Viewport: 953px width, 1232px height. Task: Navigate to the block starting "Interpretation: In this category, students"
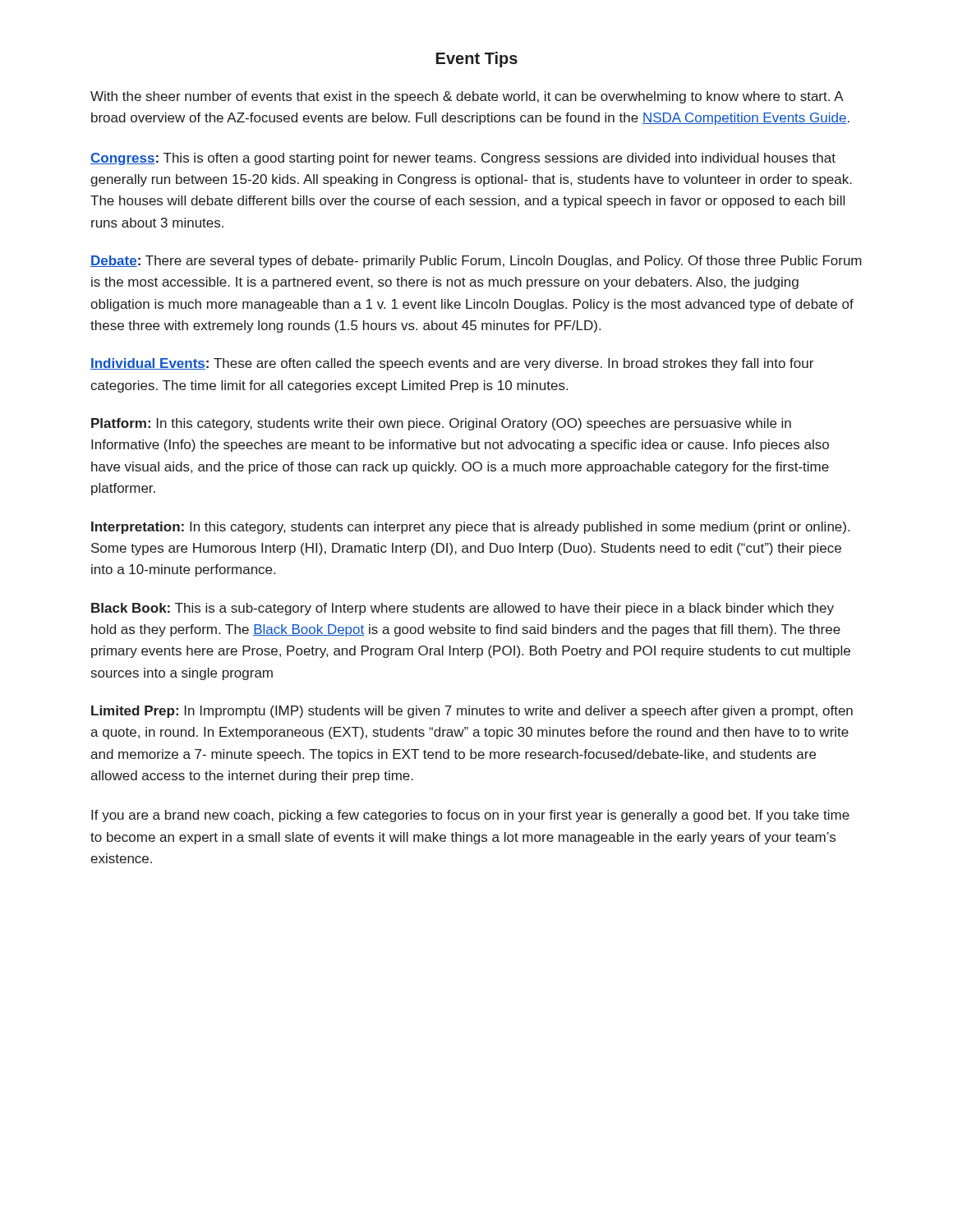tap(471, 548)
